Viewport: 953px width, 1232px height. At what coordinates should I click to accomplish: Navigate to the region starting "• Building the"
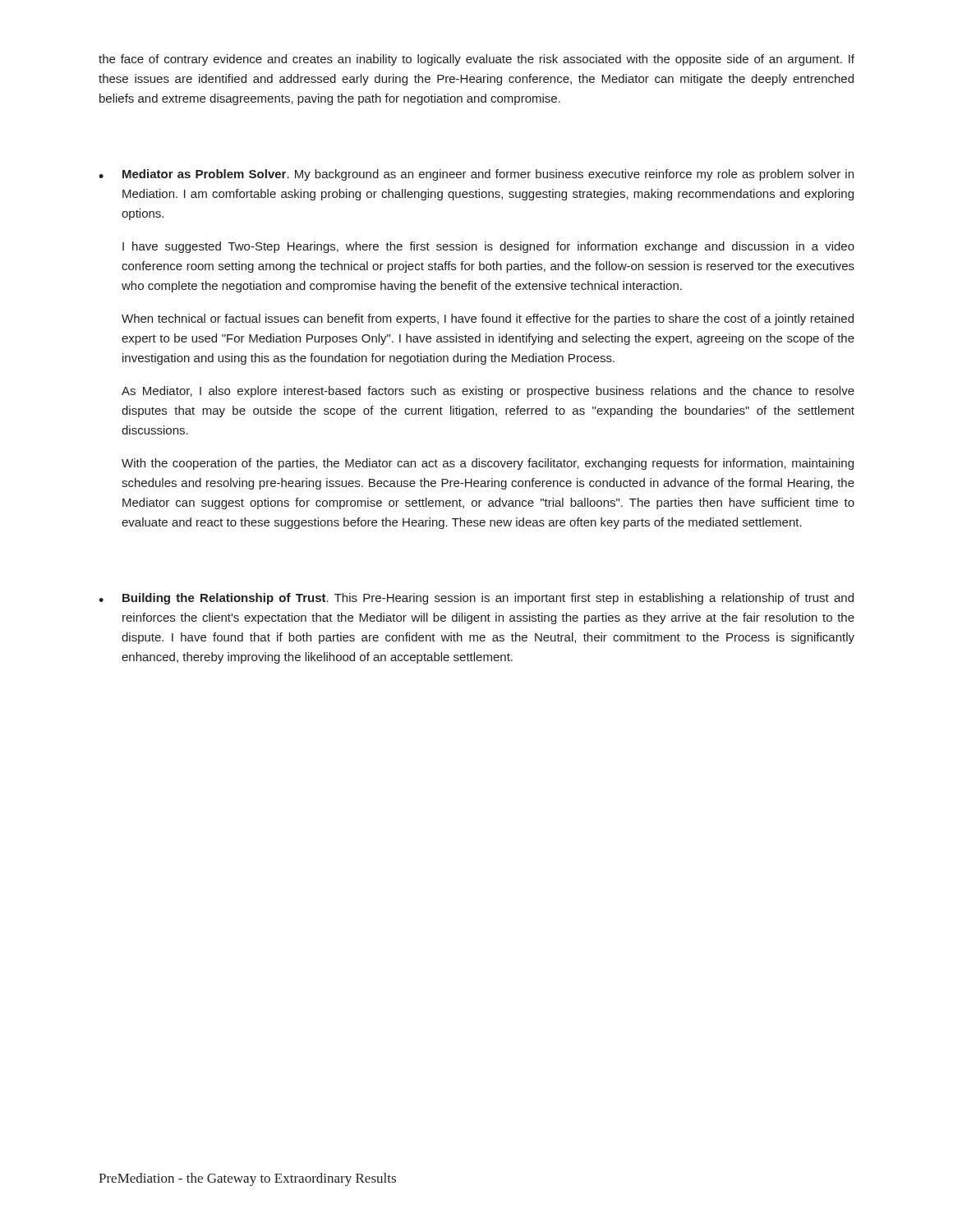pyautogui.click(x=476, y=627)
